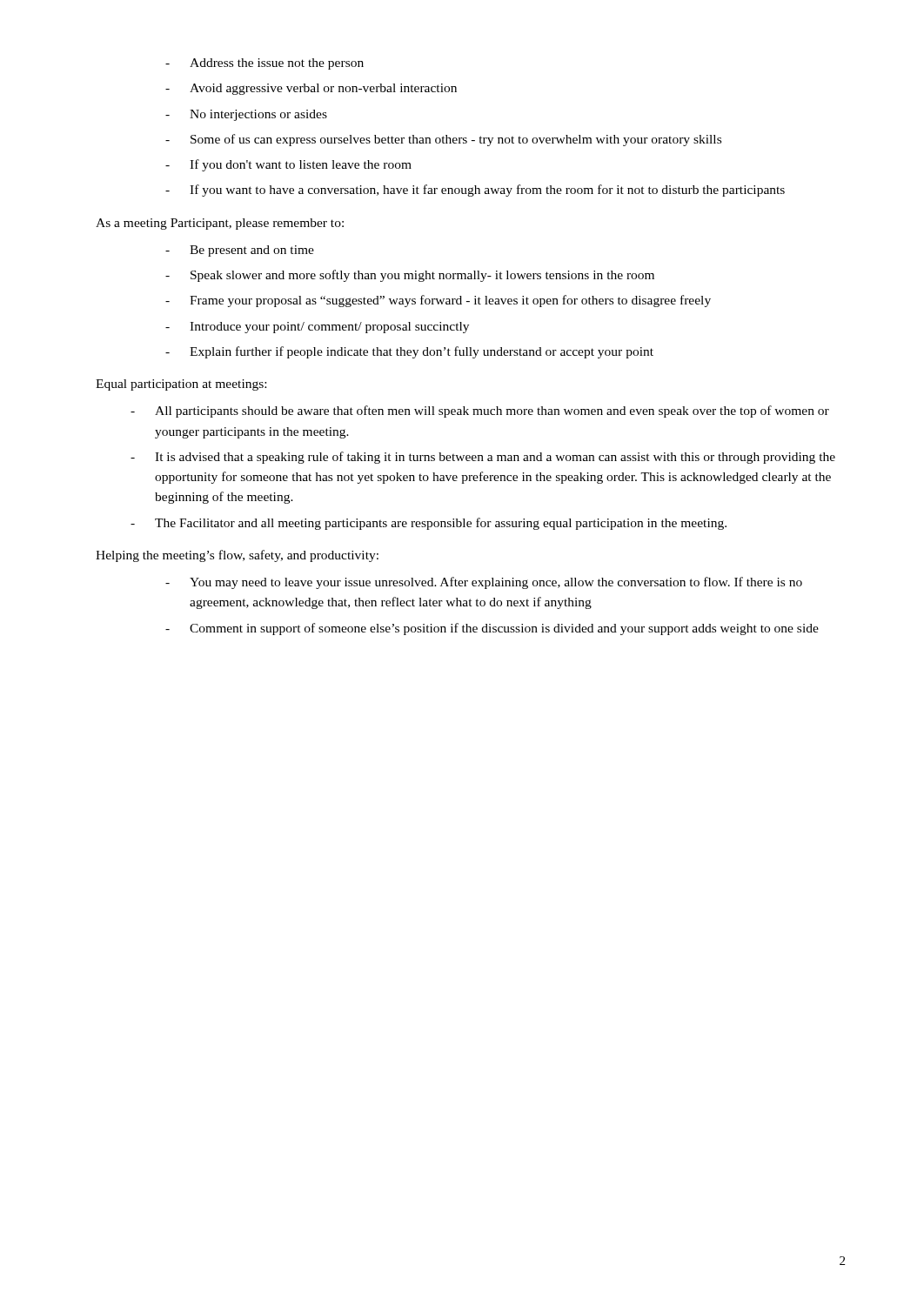Find the passage starting "- Avoid aggressive verbal or non-verbal interaction"
924x1305 pixels.
311,89
